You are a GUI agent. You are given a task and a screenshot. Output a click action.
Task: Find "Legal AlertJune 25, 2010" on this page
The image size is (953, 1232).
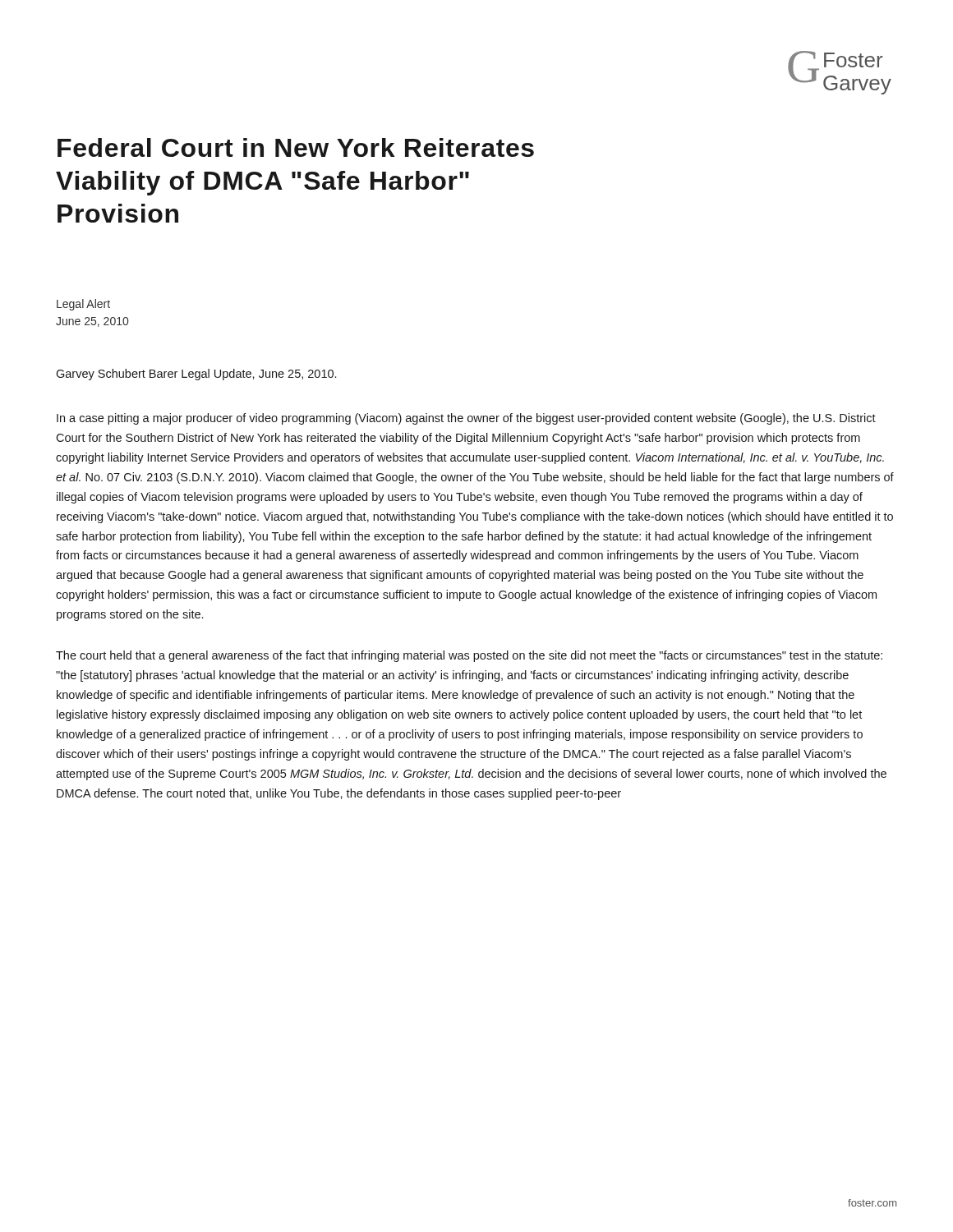point(92,313)
